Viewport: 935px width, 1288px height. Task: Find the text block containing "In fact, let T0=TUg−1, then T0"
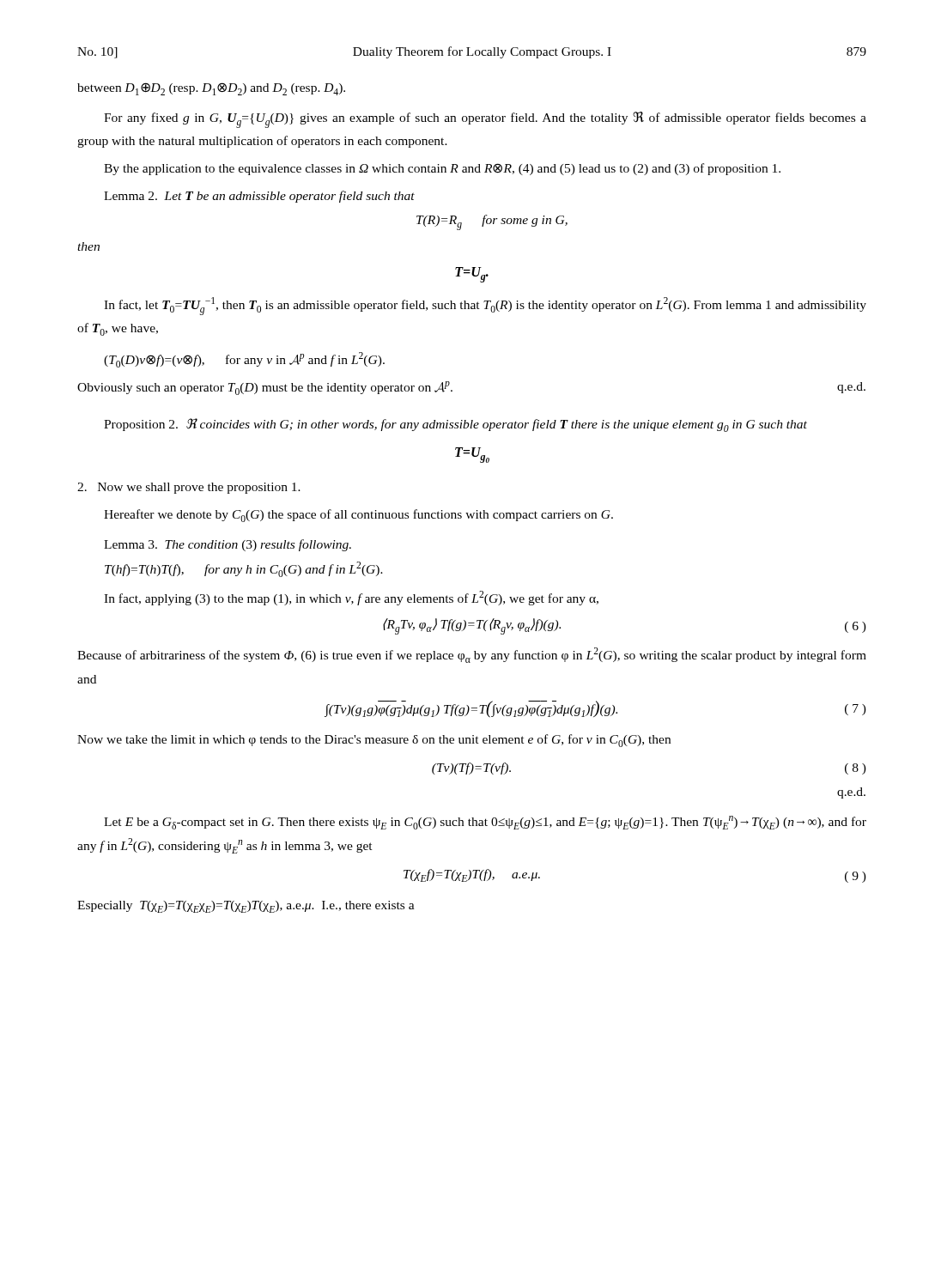tap(472, 317)
